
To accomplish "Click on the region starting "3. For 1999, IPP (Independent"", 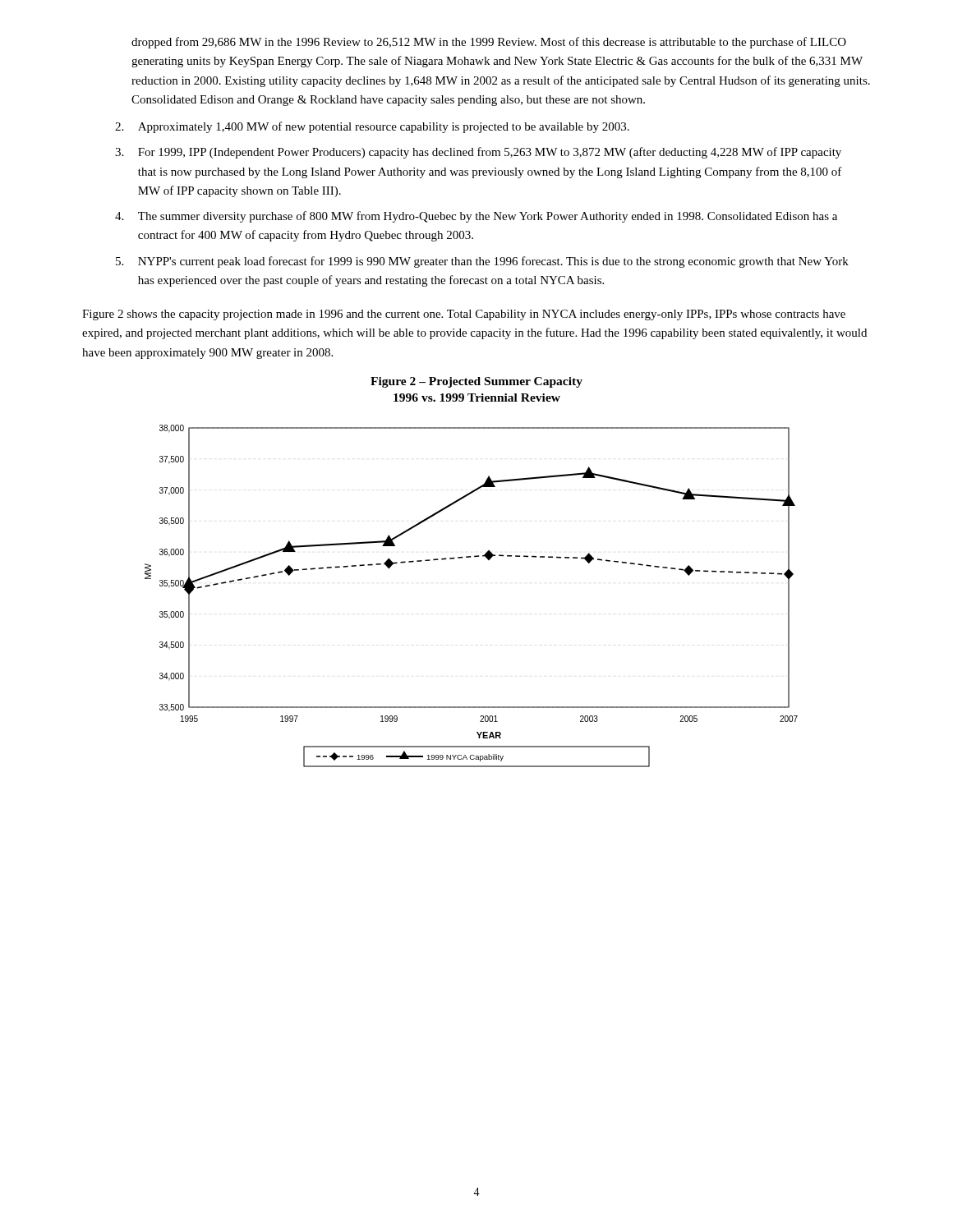I will 484,172.
